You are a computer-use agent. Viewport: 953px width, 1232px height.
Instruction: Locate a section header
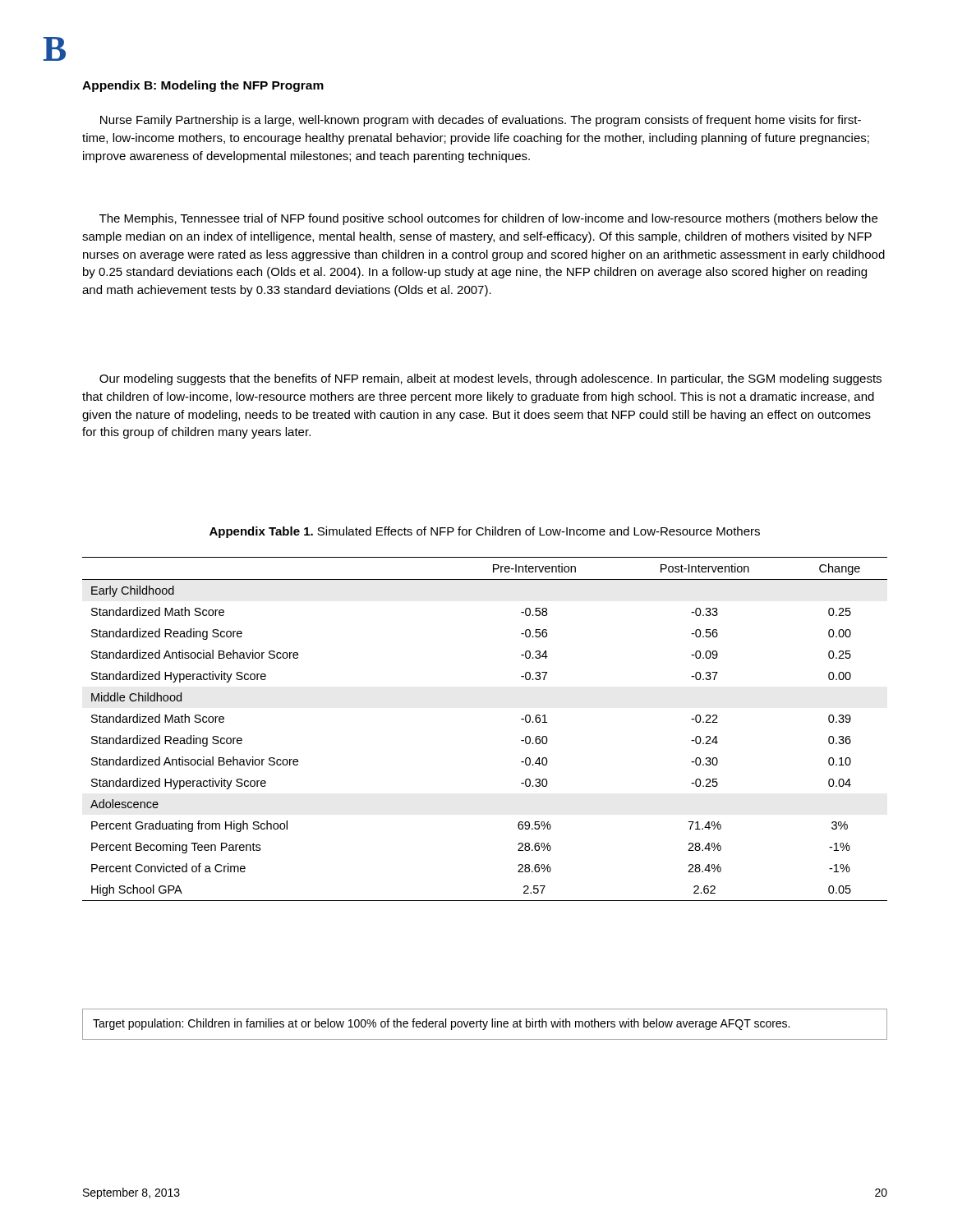(x=203, y=85)
